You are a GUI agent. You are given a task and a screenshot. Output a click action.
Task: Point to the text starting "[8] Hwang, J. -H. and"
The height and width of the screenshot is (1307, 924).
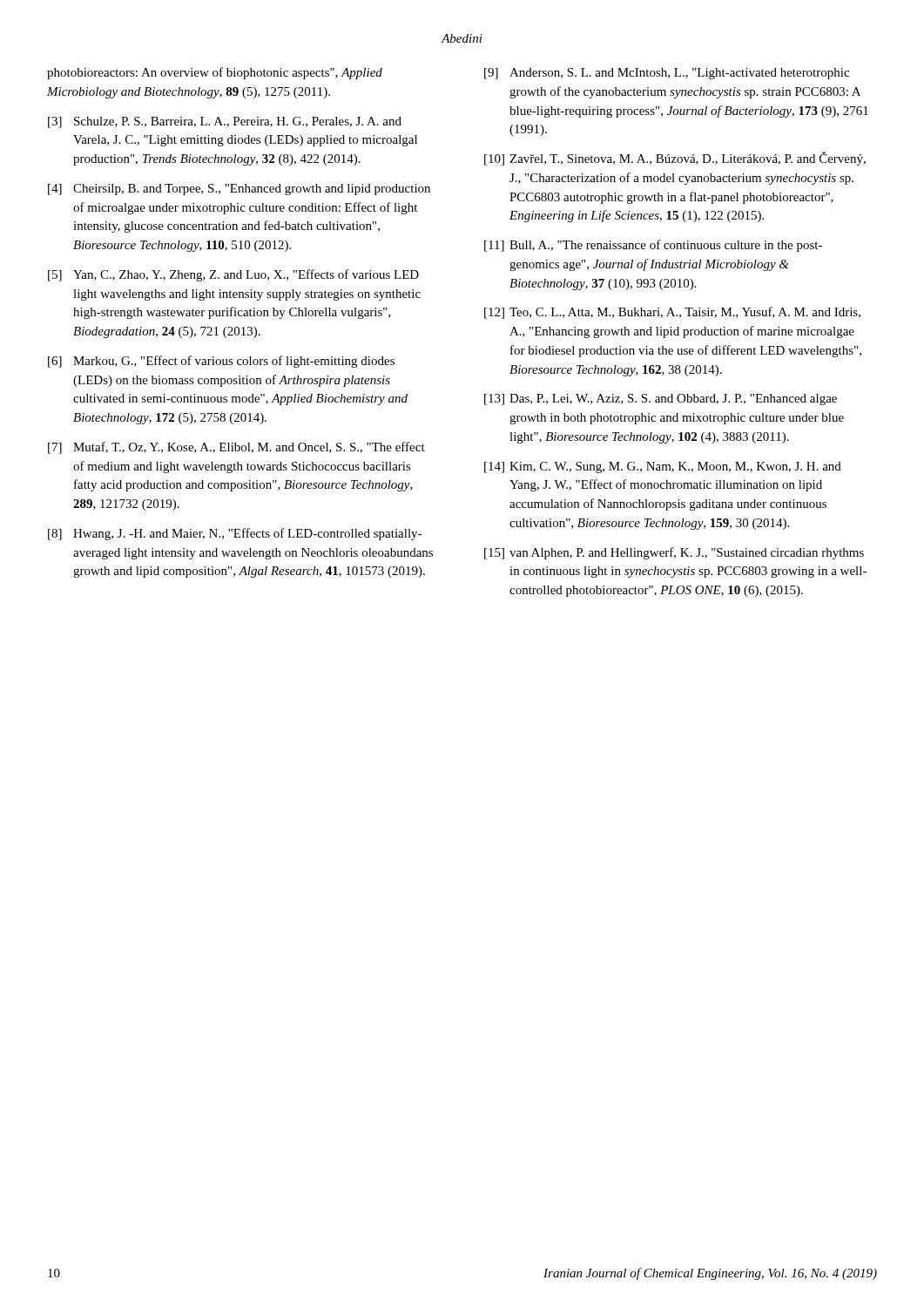(x=241, y=553)
